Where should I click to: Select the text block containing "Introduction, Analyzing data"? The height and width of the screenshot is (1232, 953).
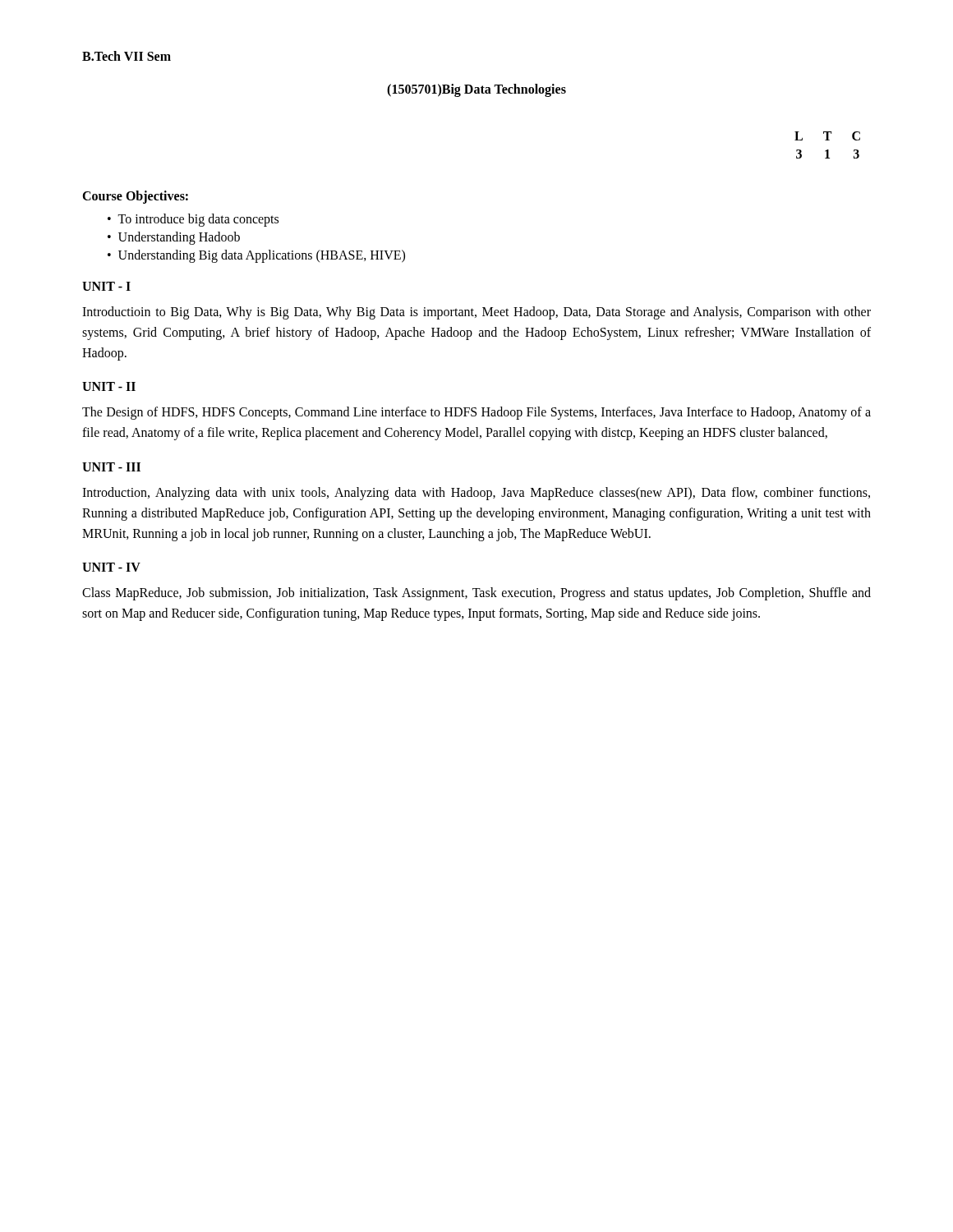pyautogui.click(x=476, y=513)
